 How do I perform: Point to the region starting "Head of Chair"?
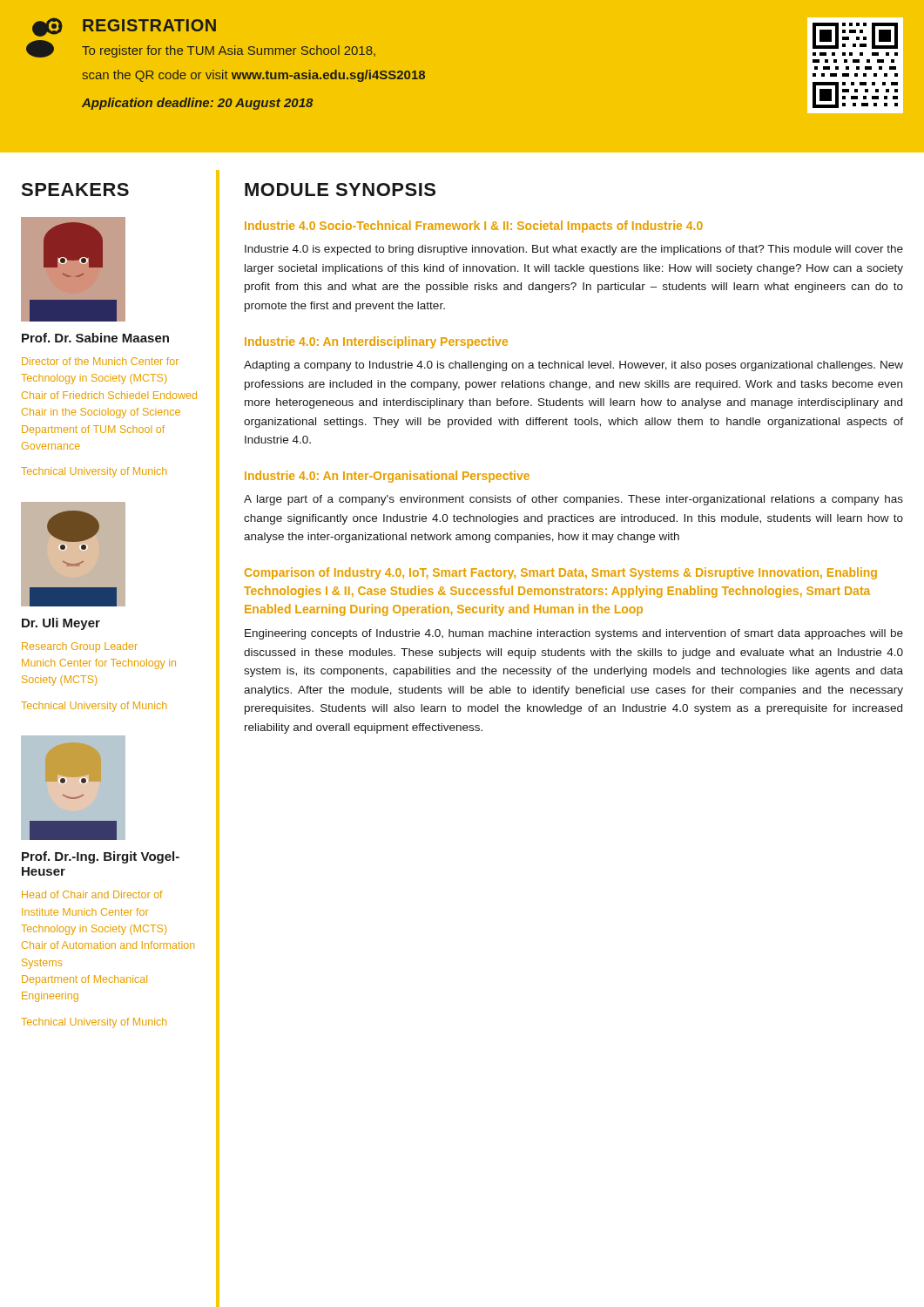[108, 946]
